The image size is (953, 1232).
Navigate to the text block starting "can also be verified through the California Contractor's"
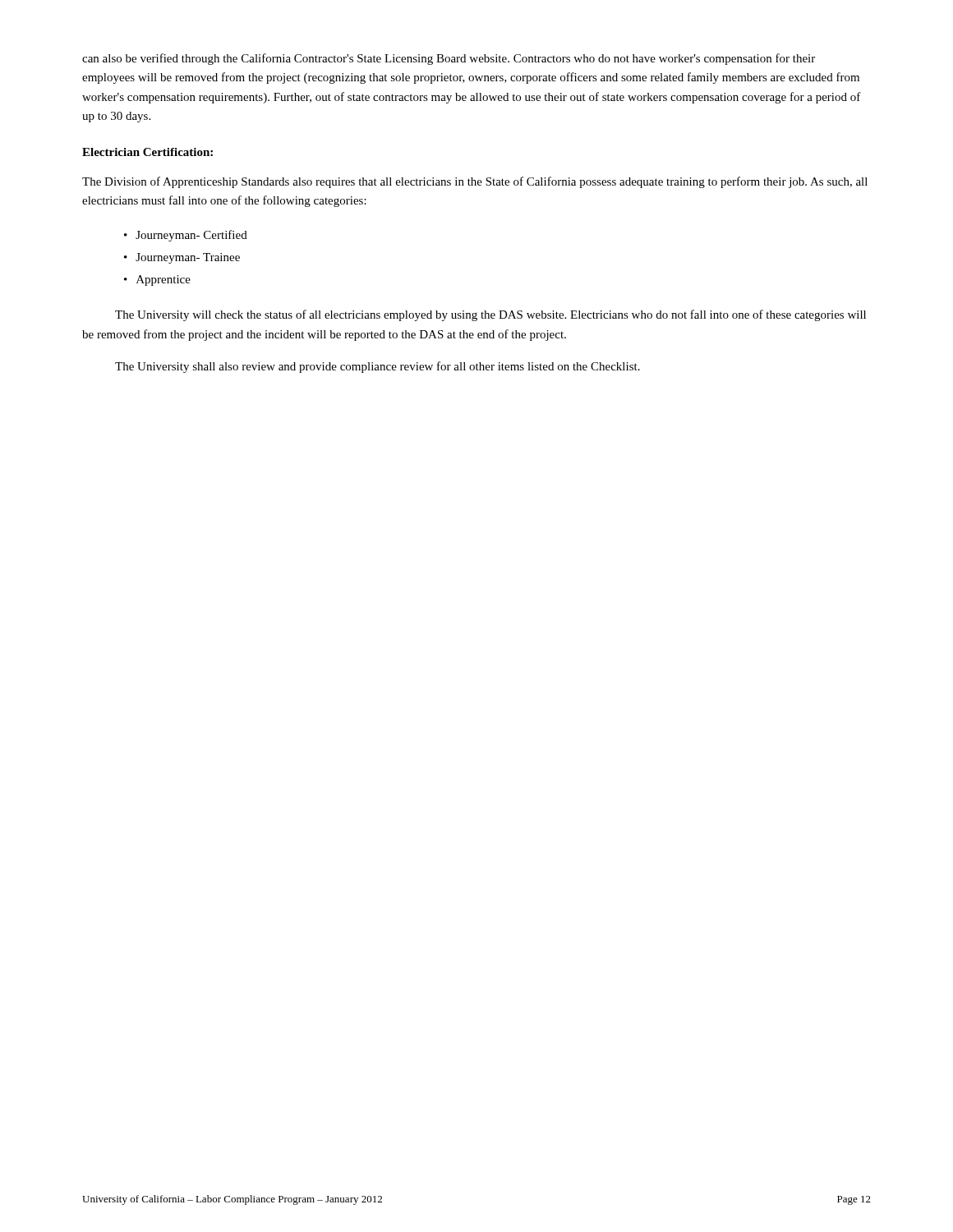471,87
